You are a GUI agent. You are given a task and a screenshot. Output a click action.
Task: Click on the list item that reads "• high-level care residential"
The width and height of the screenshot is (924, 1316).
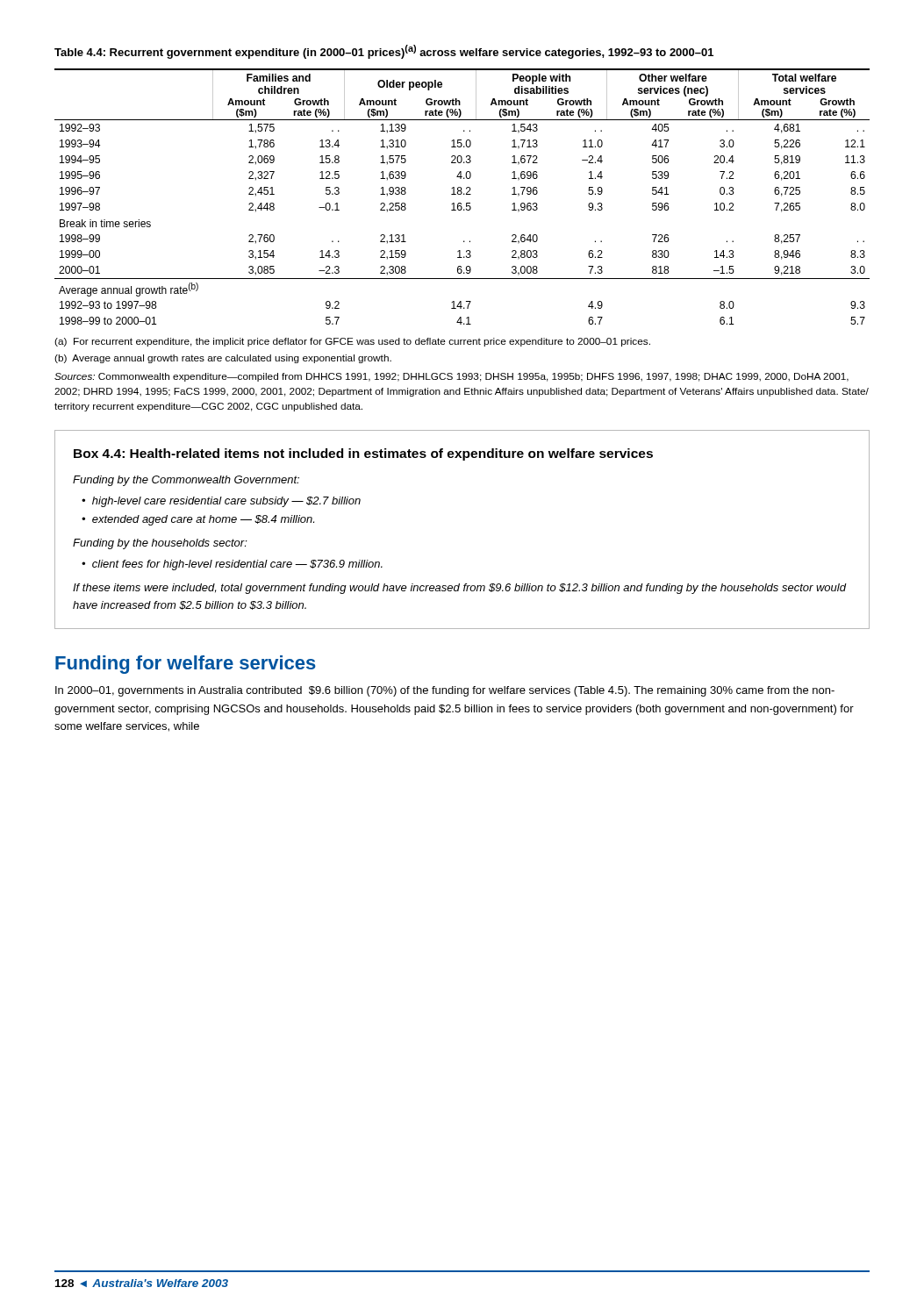point(221,500)
